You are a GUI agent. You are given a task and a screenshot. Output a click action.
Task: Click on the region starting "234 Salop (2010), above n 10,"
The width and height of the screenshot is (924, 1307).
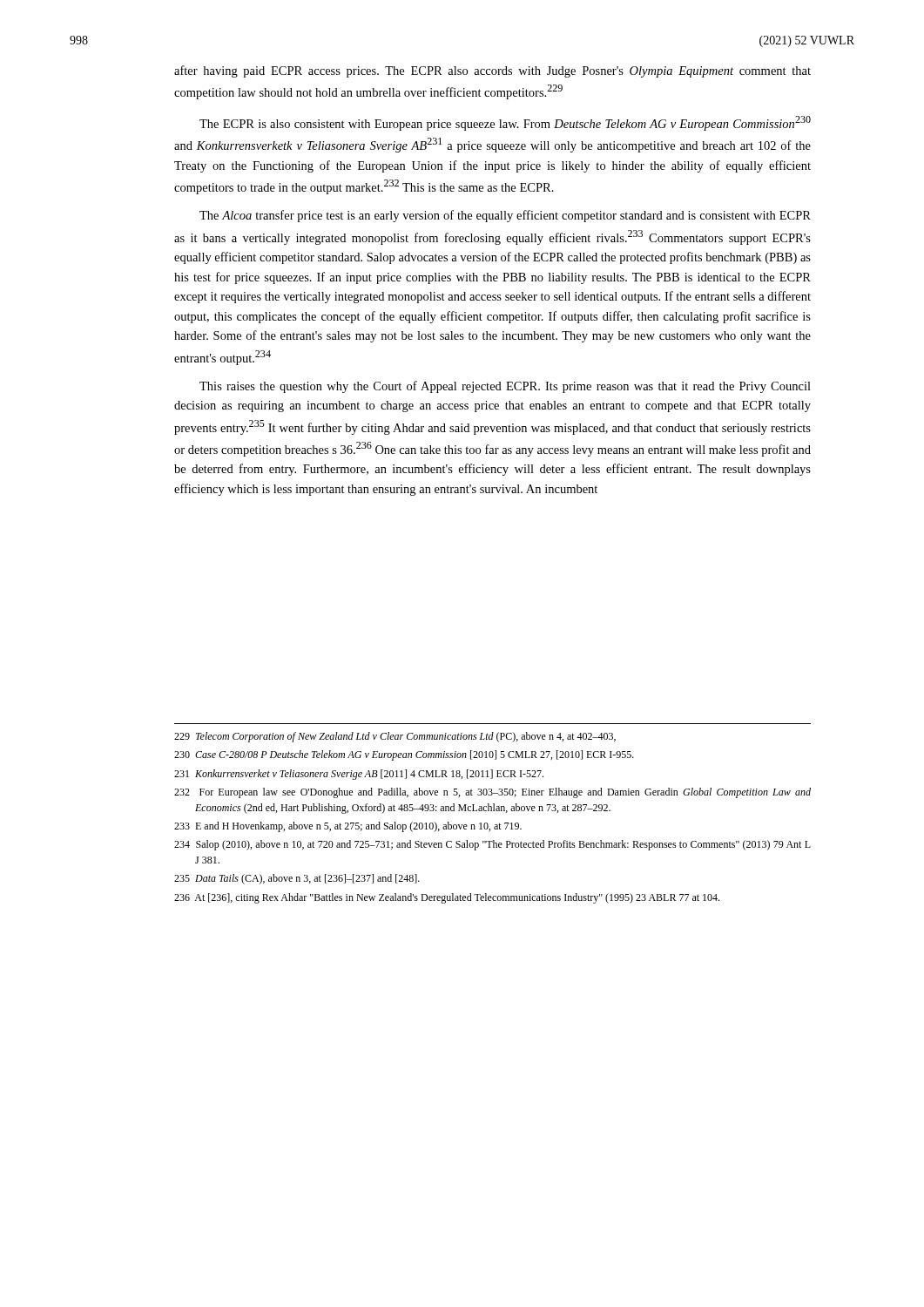tap(492, 852)
